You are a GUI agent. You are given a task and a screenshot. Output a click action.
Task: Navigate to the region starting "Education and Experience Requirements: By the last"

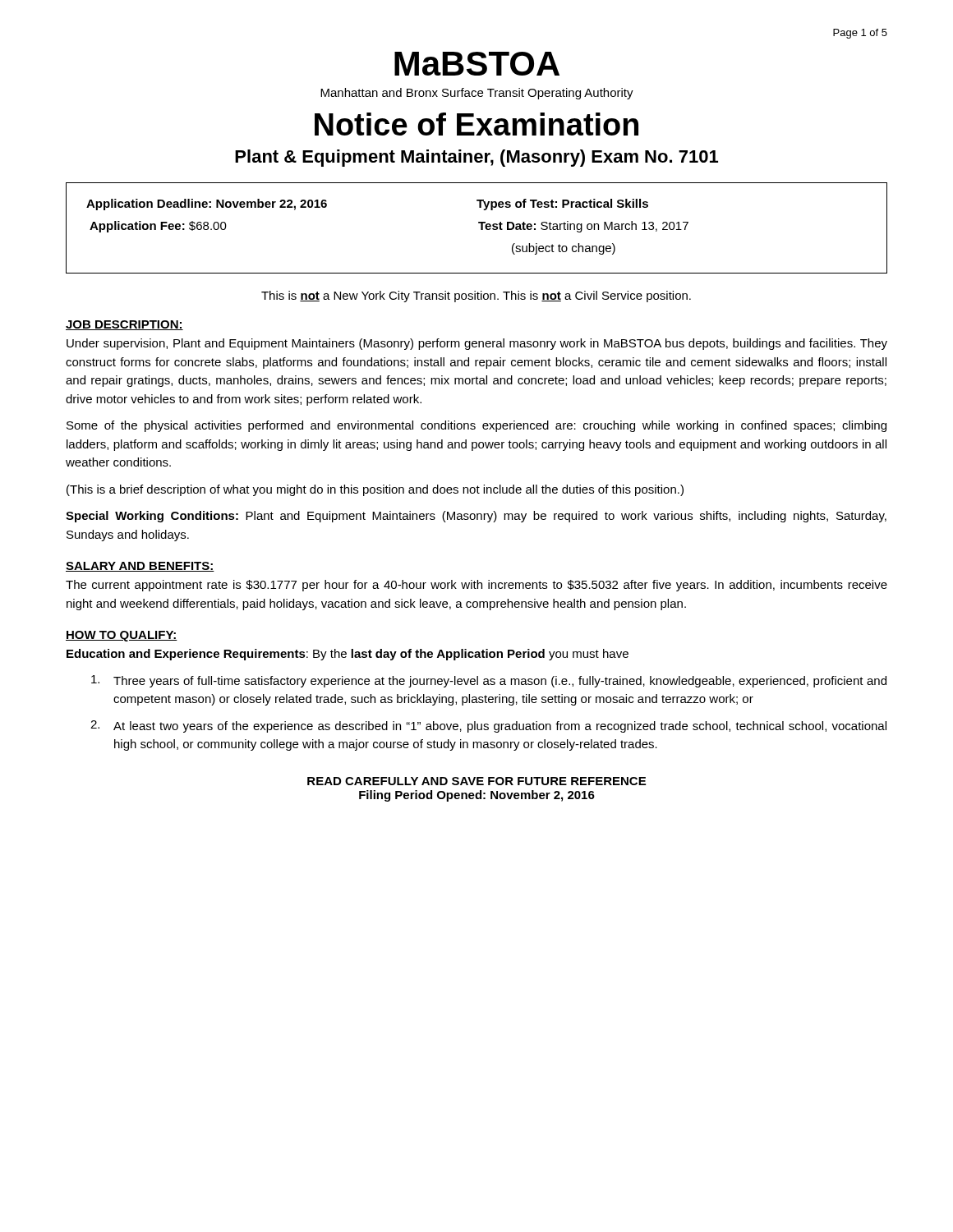coord(347,653)
